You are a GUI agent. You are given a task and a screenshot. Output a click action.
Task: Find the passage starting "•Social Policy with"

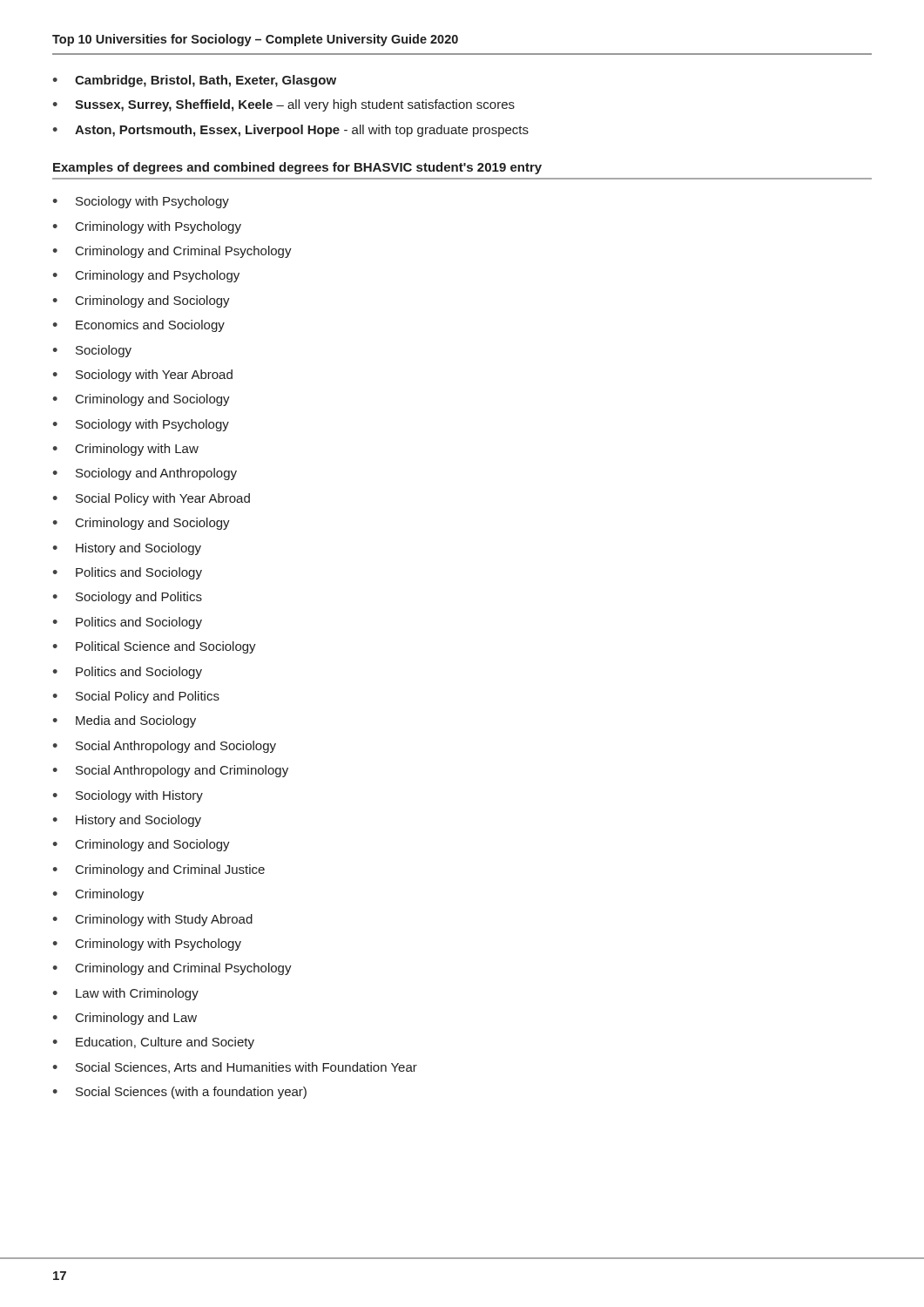(x=151, y=499)
